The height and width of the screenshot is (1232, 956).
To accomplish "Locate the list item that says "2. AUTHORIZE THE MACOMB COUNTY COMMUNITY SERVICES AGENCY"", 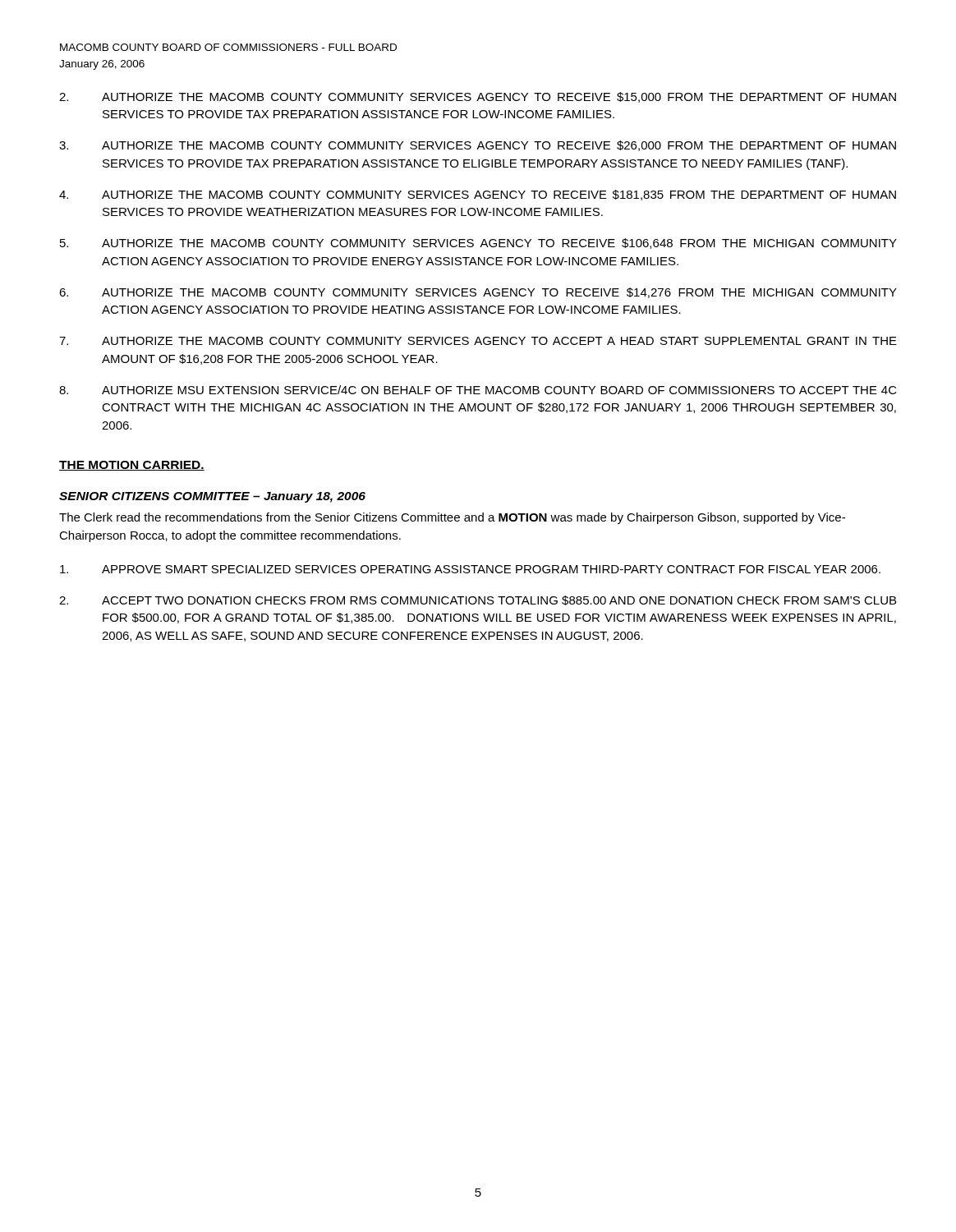I will point(478,105).
